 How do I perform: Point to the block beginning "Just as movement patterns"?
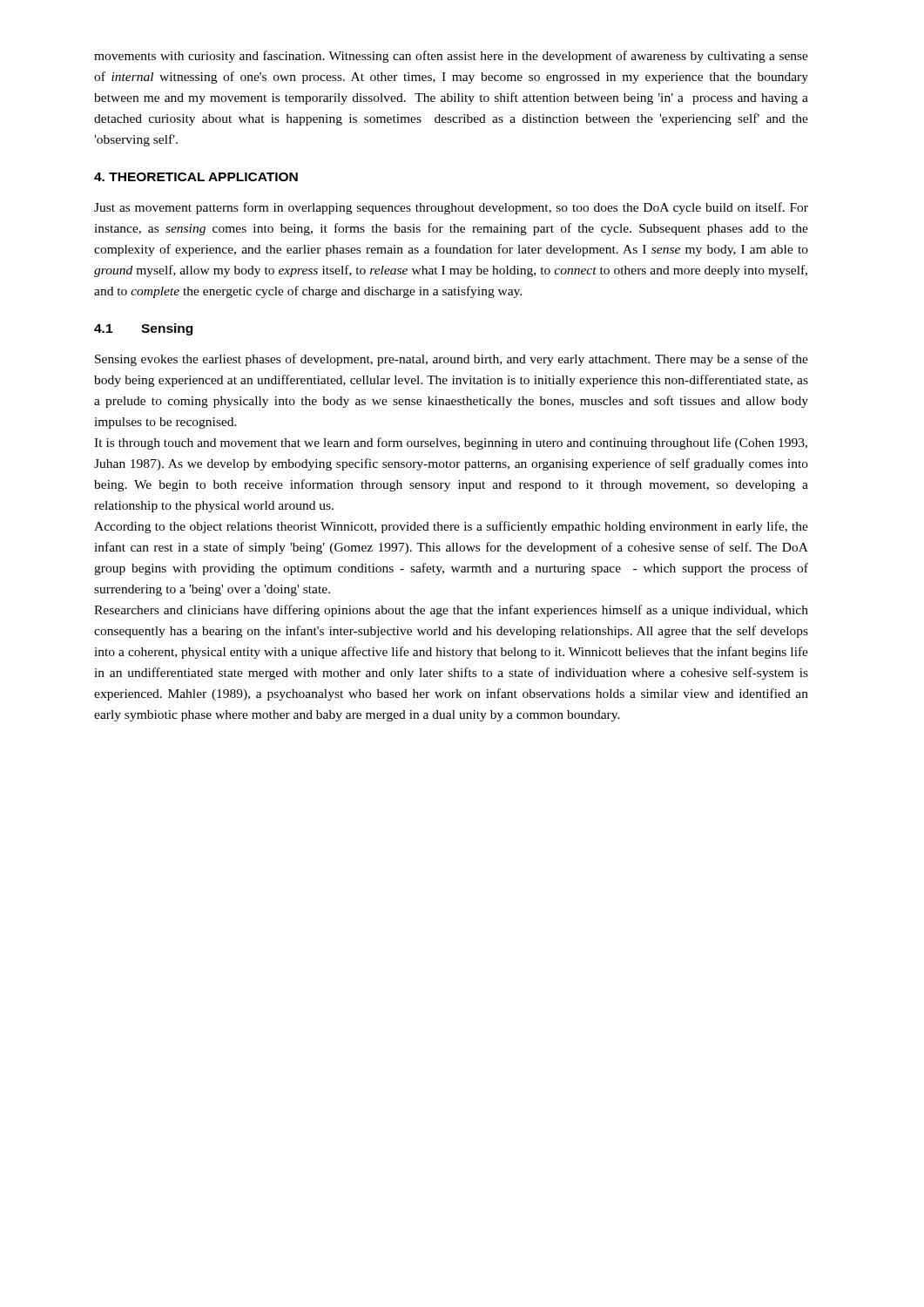[451, 249]
